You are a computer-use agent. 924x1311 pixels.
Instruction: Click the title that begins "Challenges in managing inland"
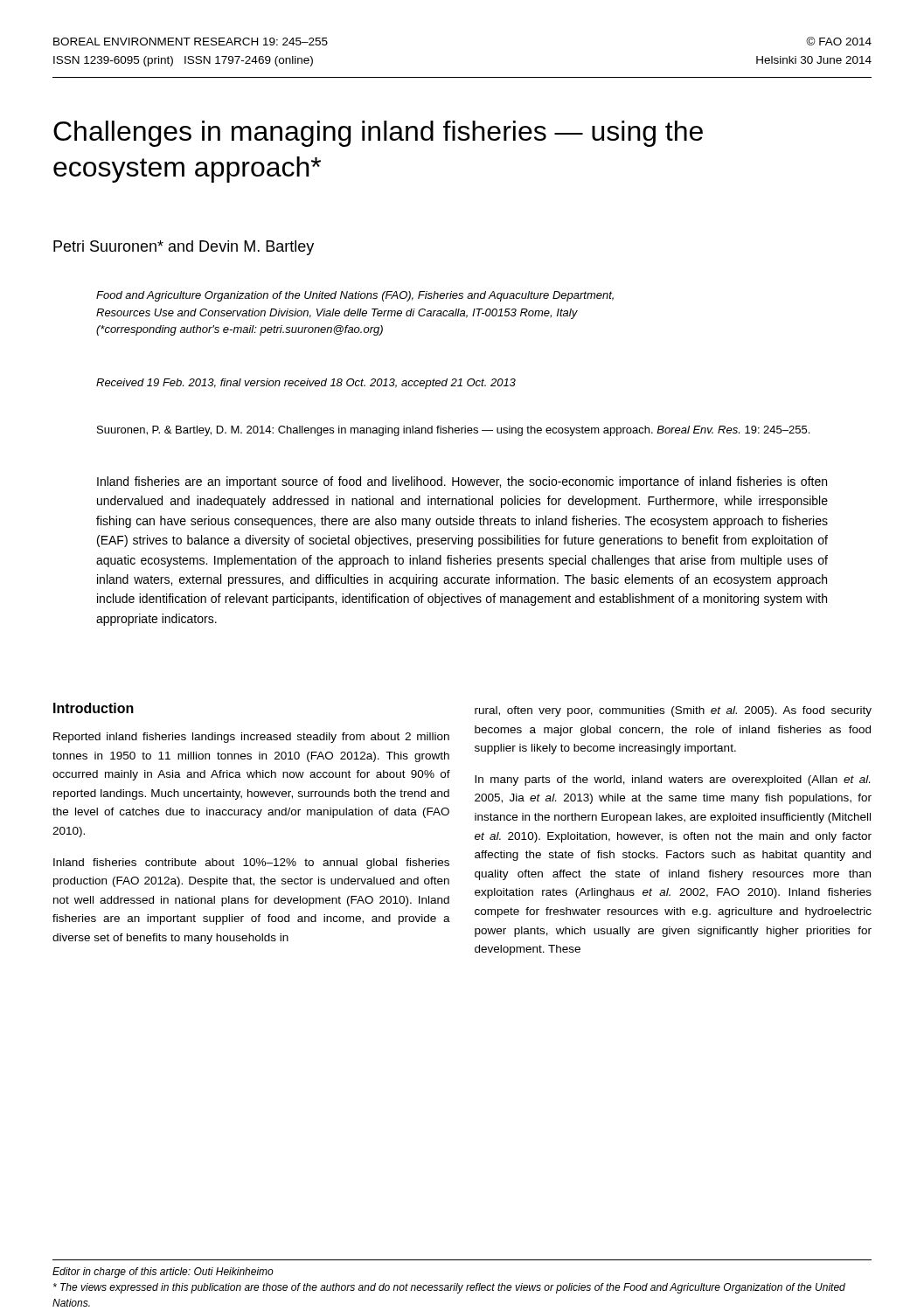pyautogui.click(x=462, y=149)
